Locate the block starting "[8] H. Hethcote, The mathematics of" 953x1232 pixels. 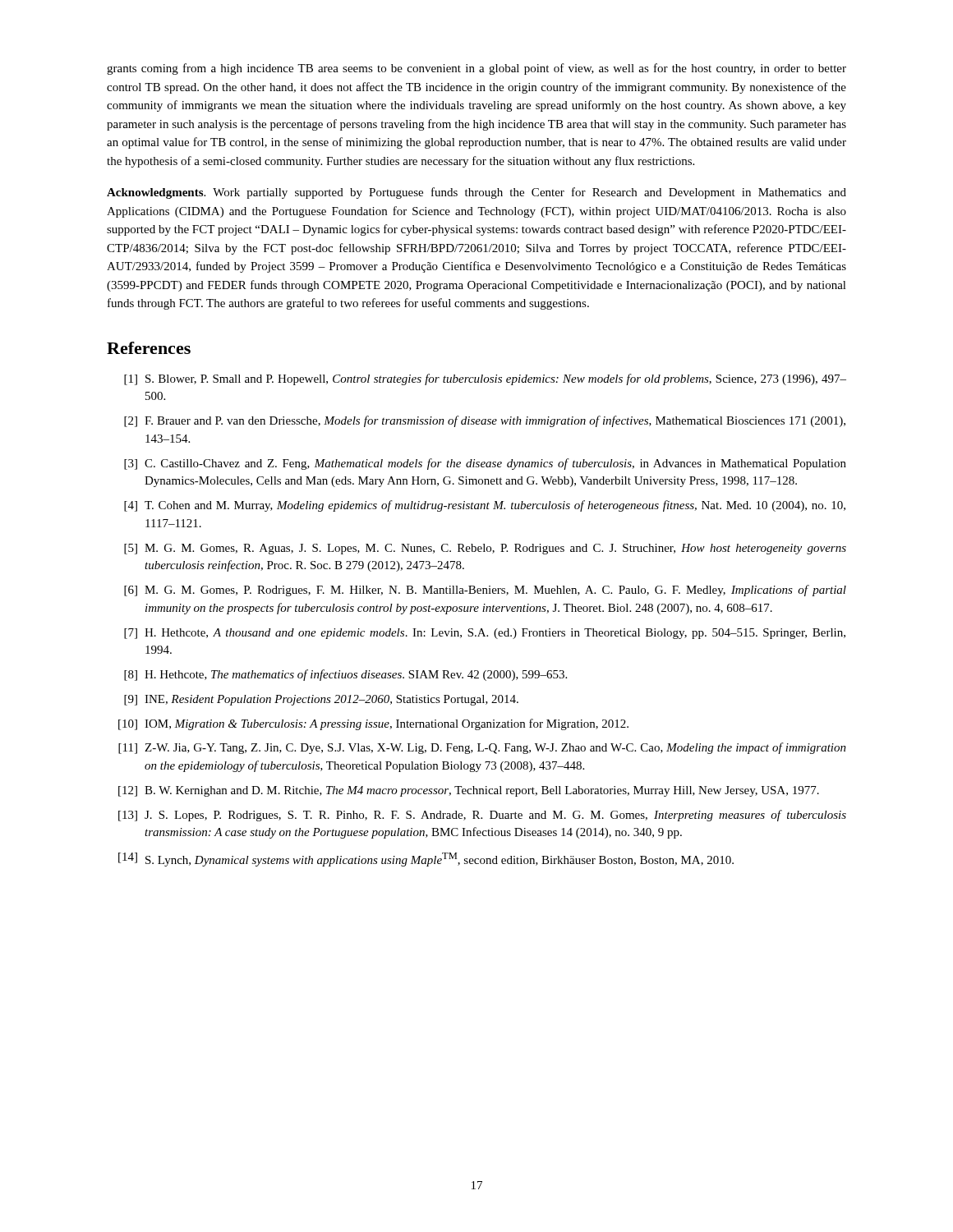click(476, 675)
